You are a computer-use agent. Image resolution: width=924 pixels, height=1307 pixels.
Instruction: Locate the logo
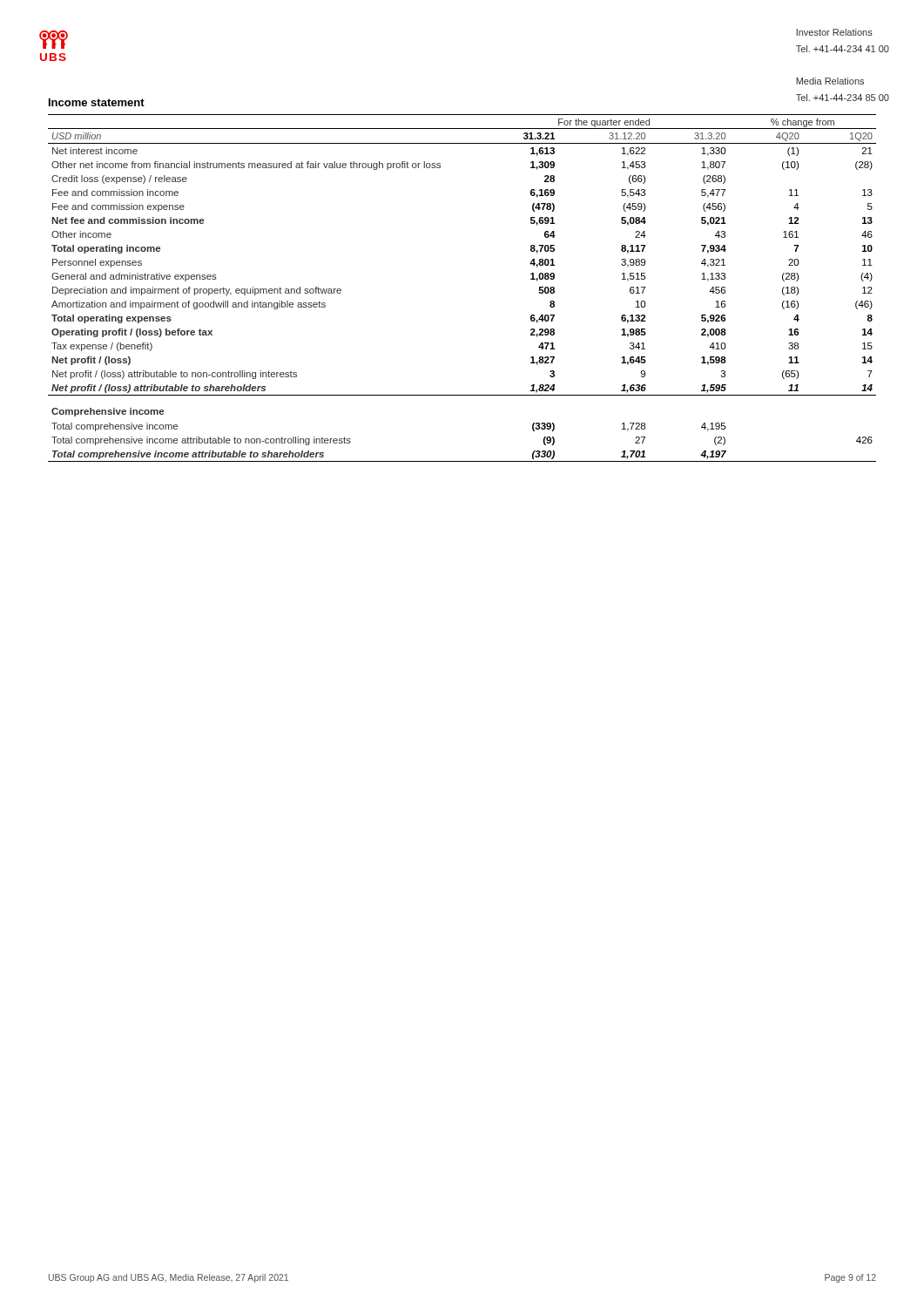click(70, 48)
